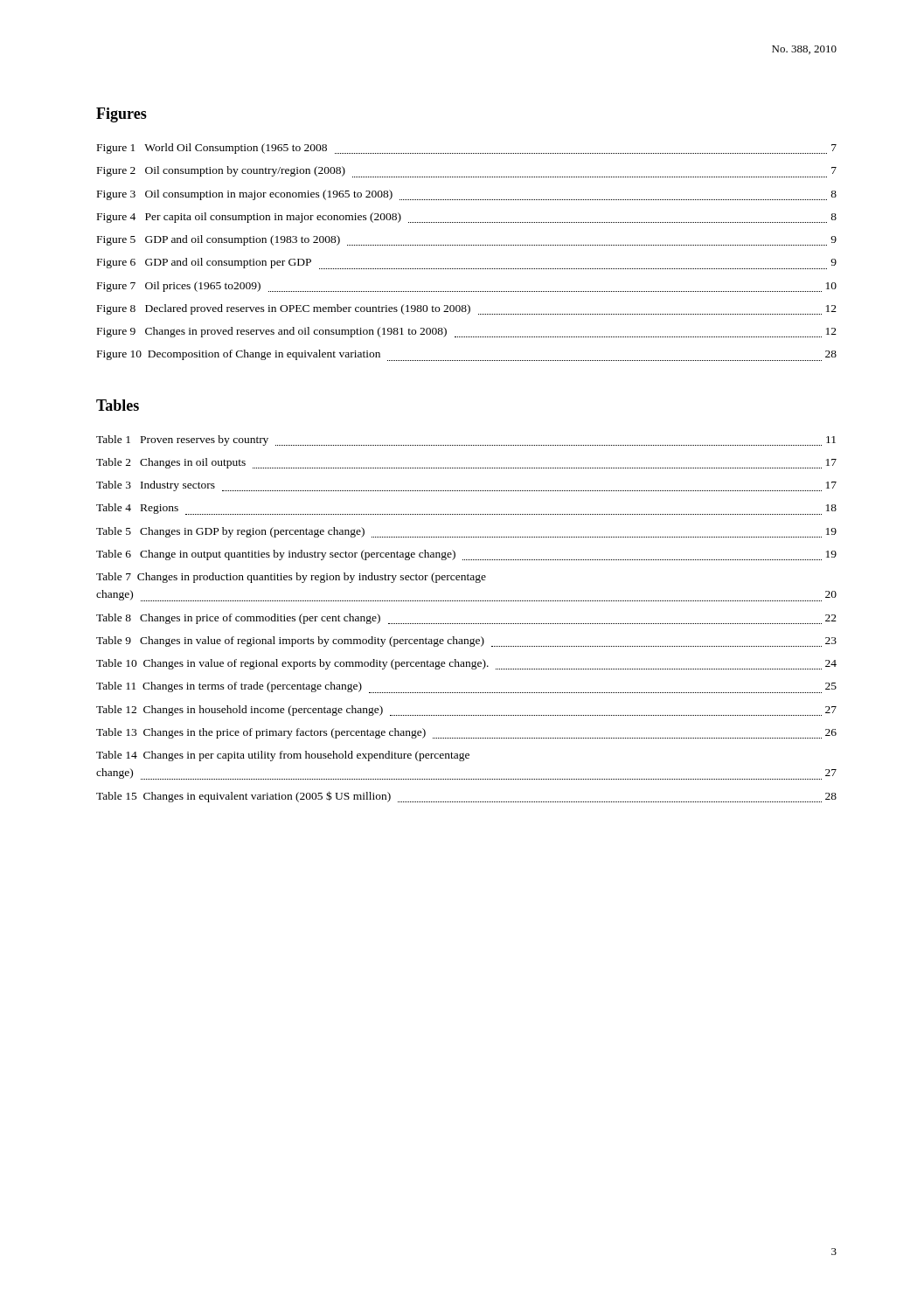Click on the list item with the text "Table 15 Changes in equivalent variation"
Image resolution: width=924 pixels, height=1311 pixels.
[466, 796]
